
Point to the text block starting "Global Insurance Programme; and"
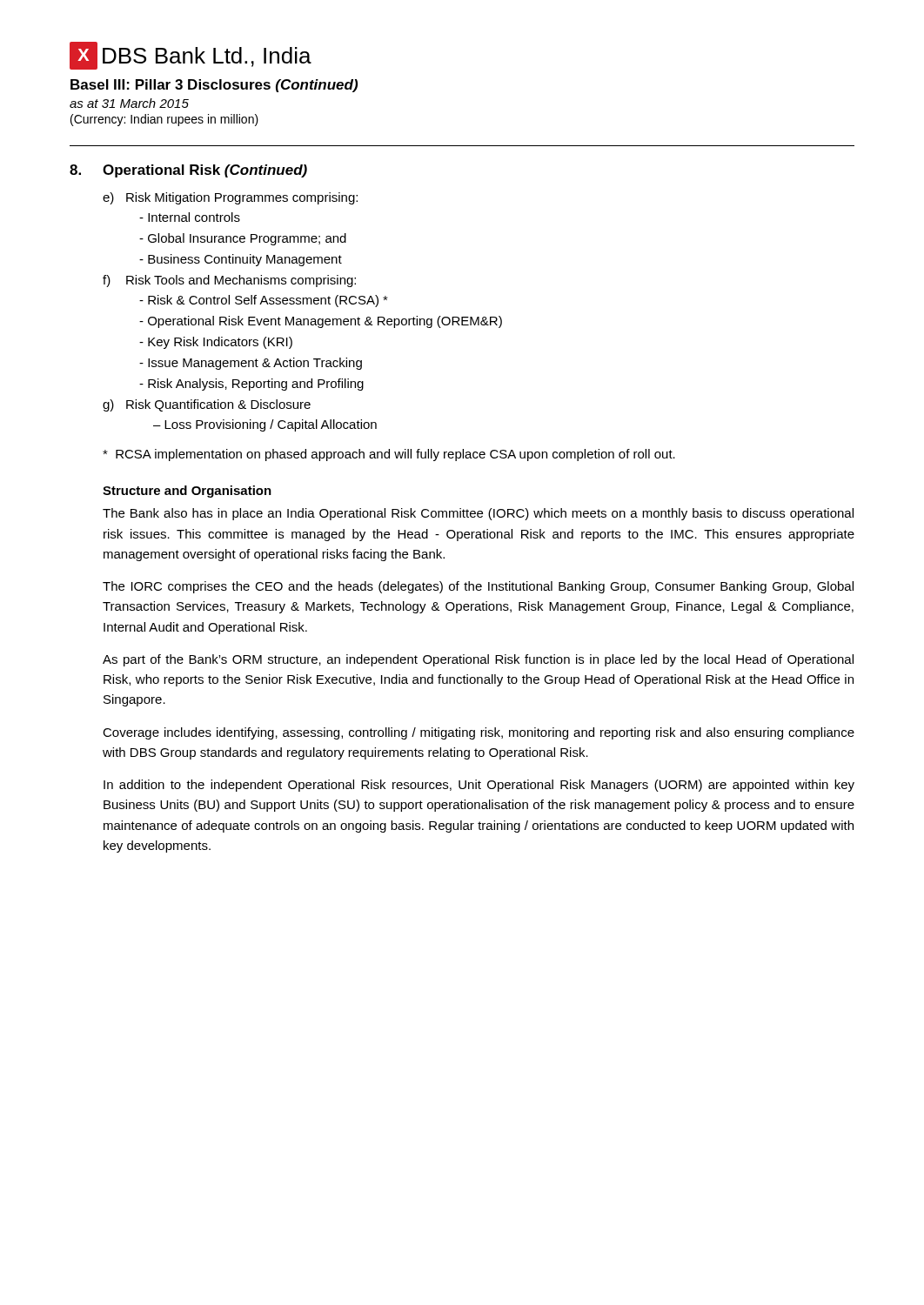(x=243, y=238)
